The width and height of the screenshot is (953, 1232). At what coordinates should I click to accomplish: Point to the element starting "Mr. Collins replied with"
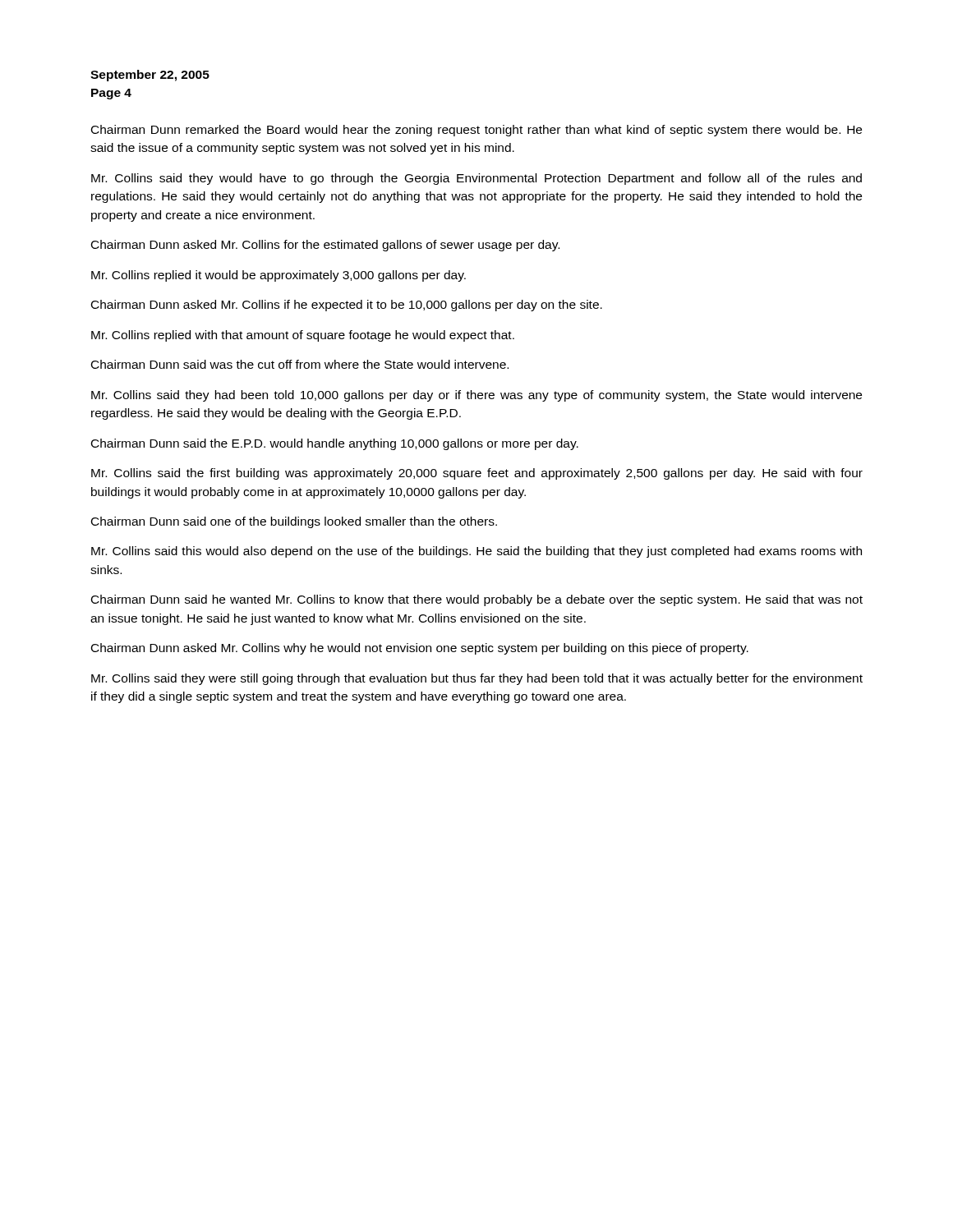coord(303,334)
